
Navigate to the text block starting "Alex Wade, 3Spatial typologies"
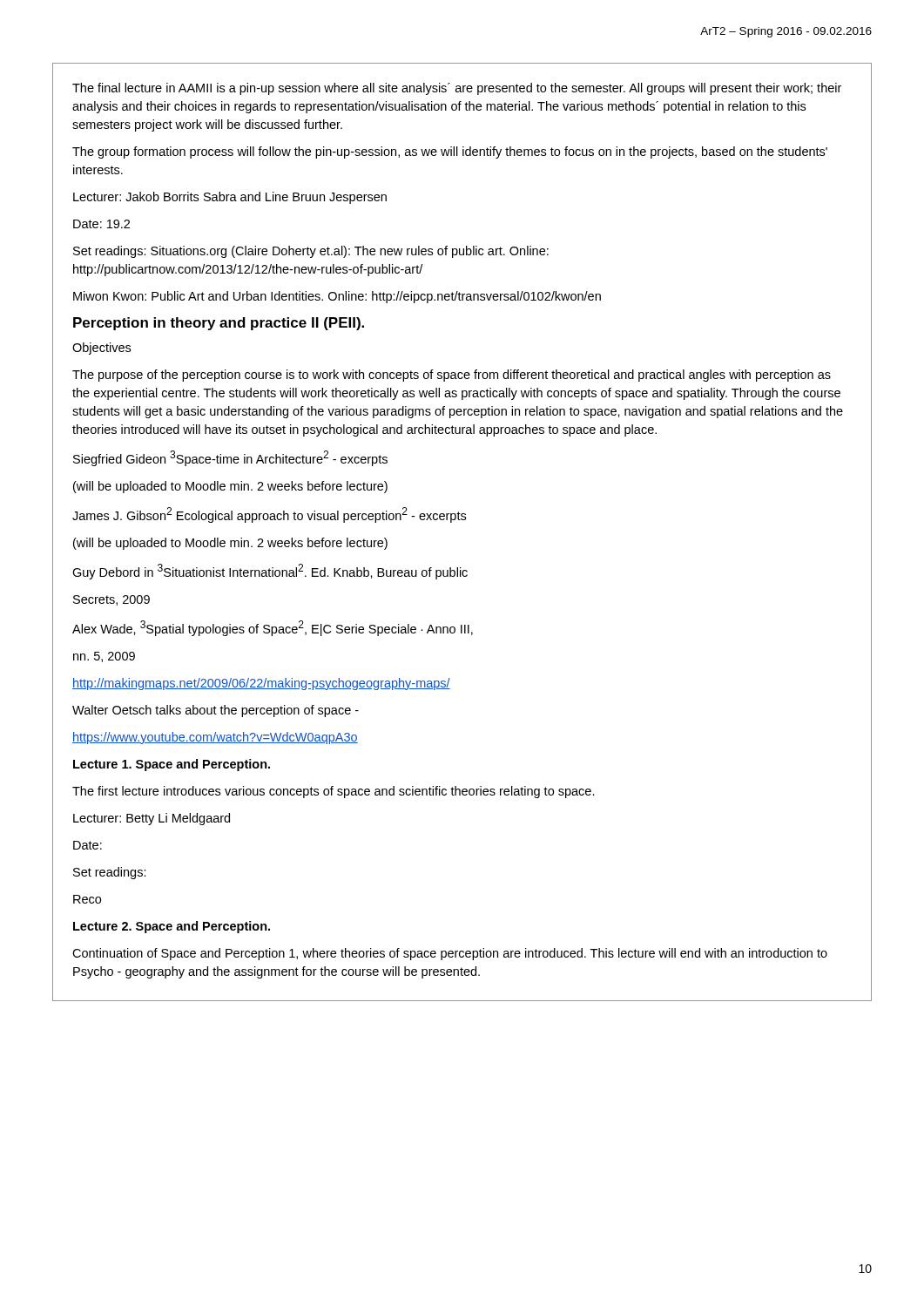click(x=273, y=627)
